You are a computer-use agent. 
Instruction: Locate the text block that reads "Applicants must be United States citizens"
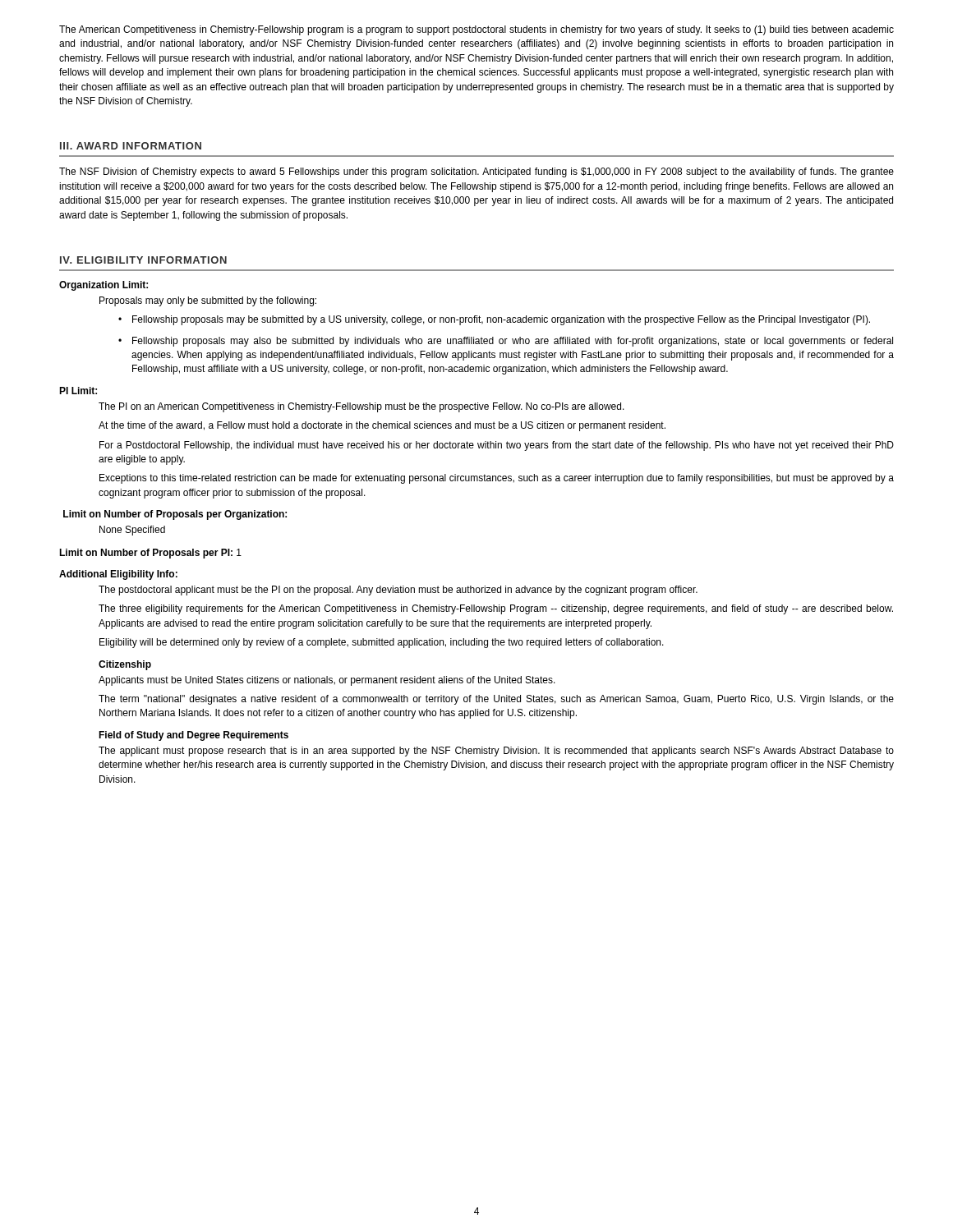327,680
